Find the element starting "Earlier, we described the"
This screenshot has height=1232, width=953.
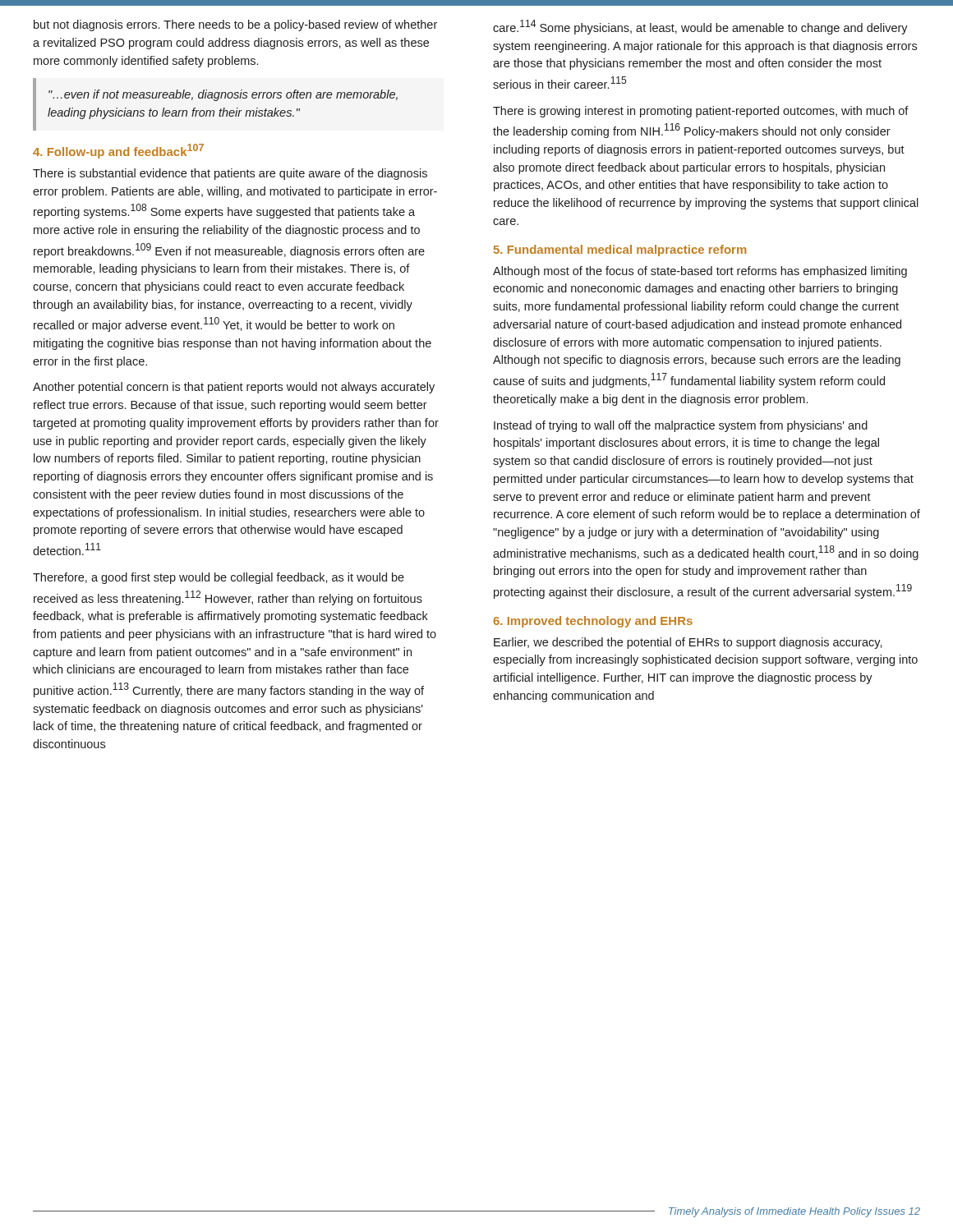click(707, 670)
